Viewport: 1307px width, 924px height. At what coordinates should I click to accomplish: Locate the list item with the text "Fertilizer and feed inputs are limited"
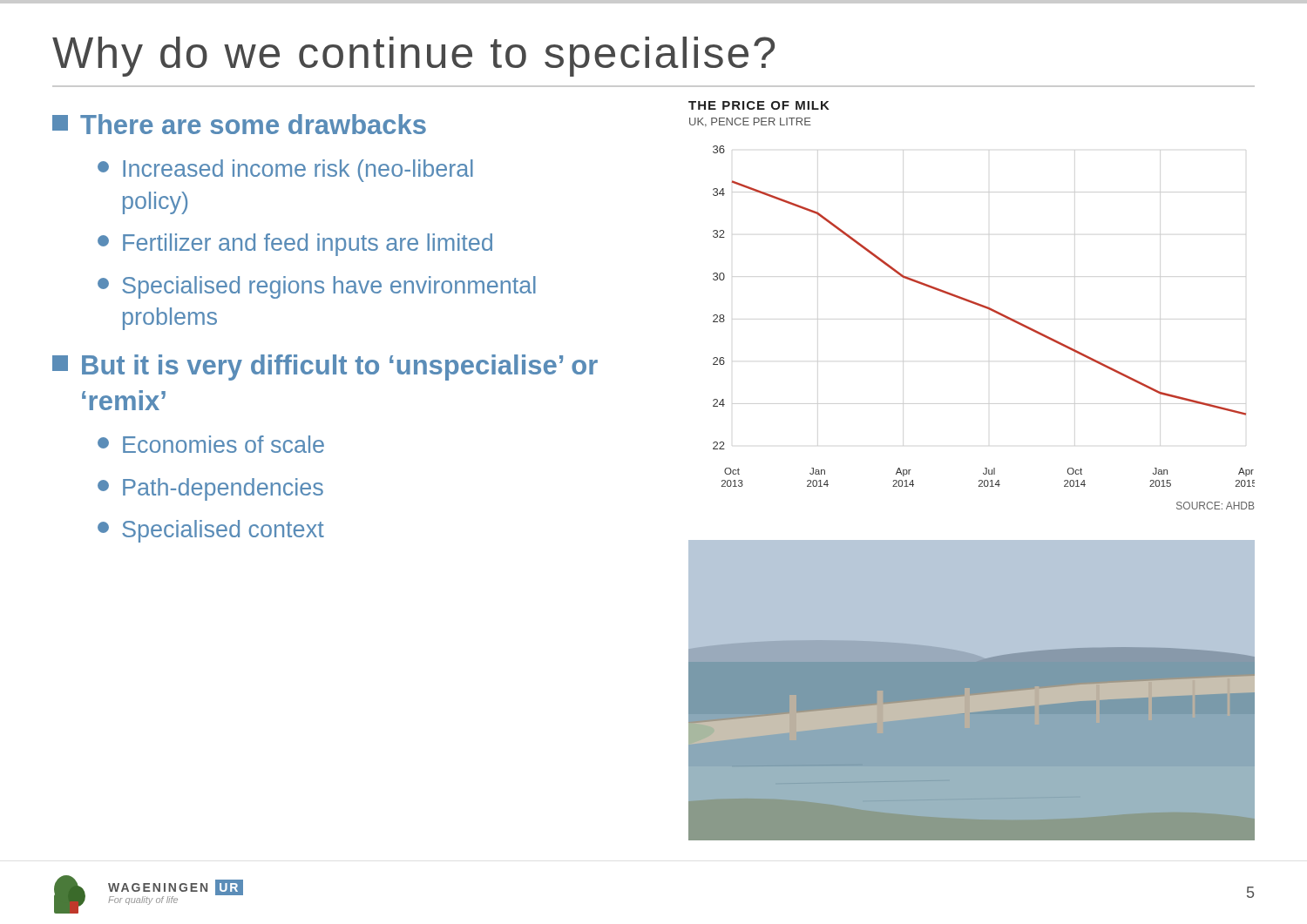(296, 243)
